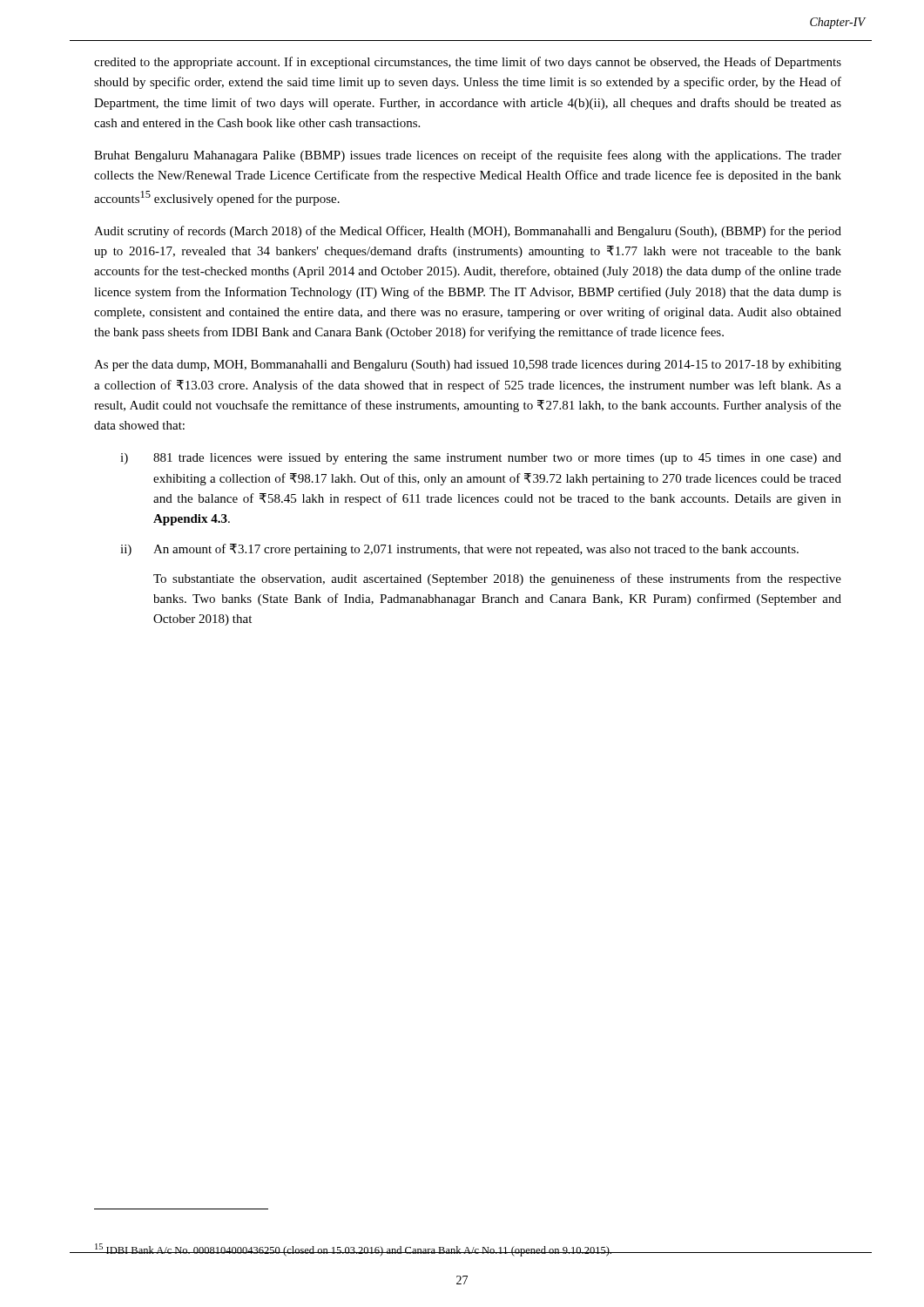Screen dimensions: 1307x924
Task: Find the passage starting "ii) An amount of ₹3.17 crore pertaining to"
Action: (481, 584)
